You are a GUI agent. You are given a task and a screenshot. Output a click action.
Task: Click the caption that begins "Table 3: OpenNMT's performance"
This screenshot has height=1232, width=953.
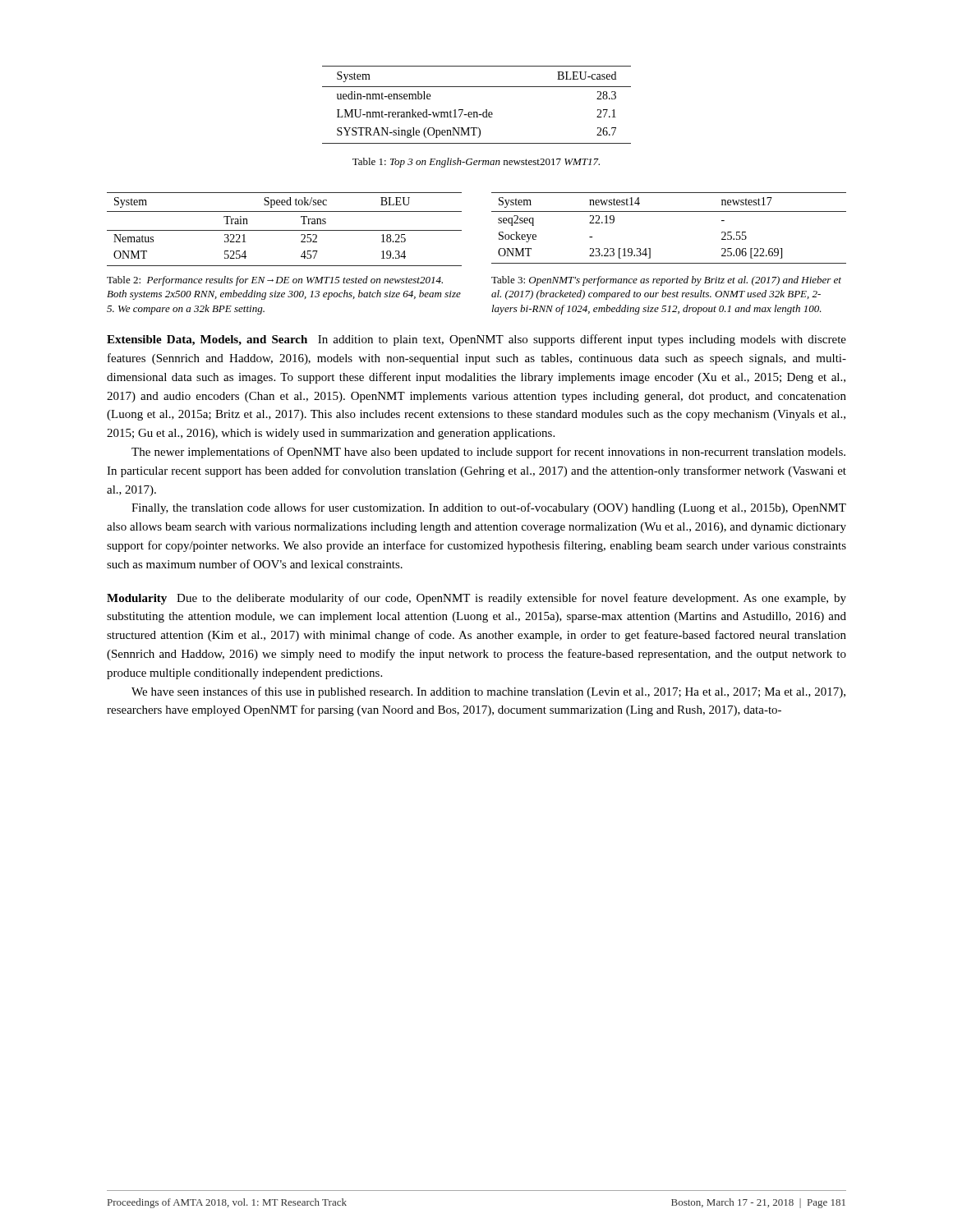pyautogui.click(x=666, y=294)
